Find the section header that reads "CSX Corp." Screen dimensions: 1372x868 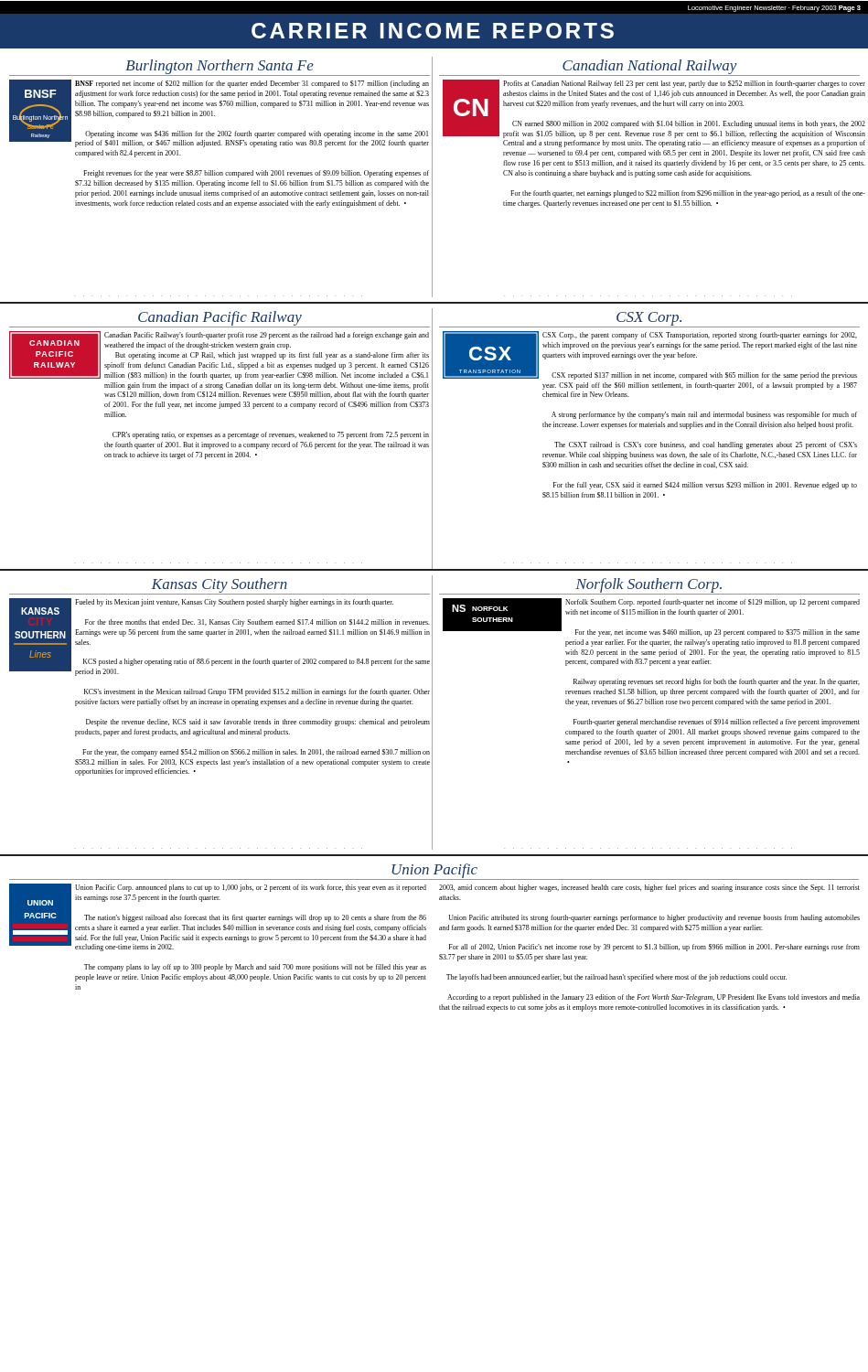[x=649, y=317]
